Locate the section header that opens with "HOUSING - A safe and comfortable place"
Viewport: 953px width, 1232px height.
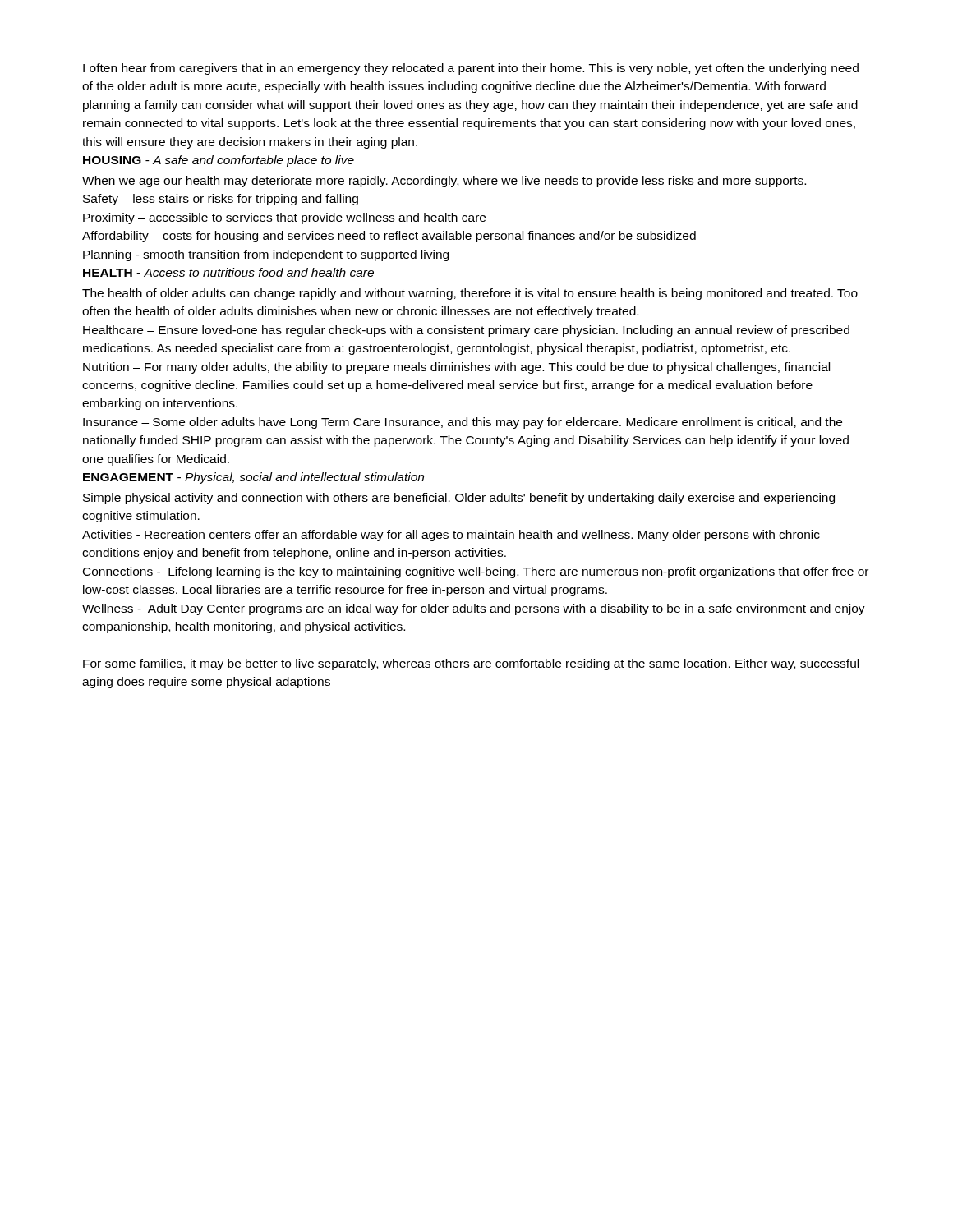click(x=218, y=160)
